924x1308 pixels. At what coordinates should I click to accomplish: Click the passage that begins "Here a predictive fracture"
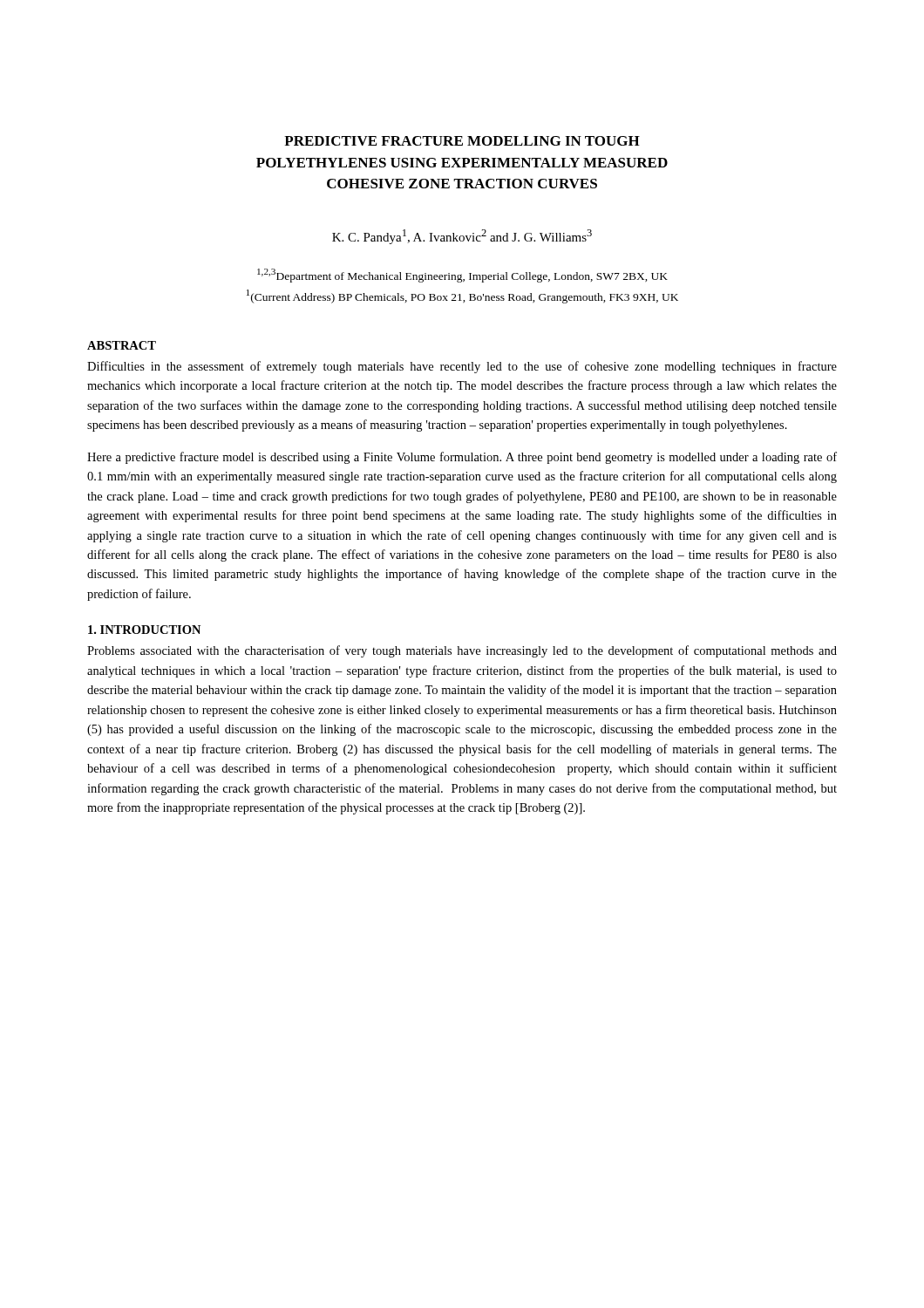click(x=462, y=525)
